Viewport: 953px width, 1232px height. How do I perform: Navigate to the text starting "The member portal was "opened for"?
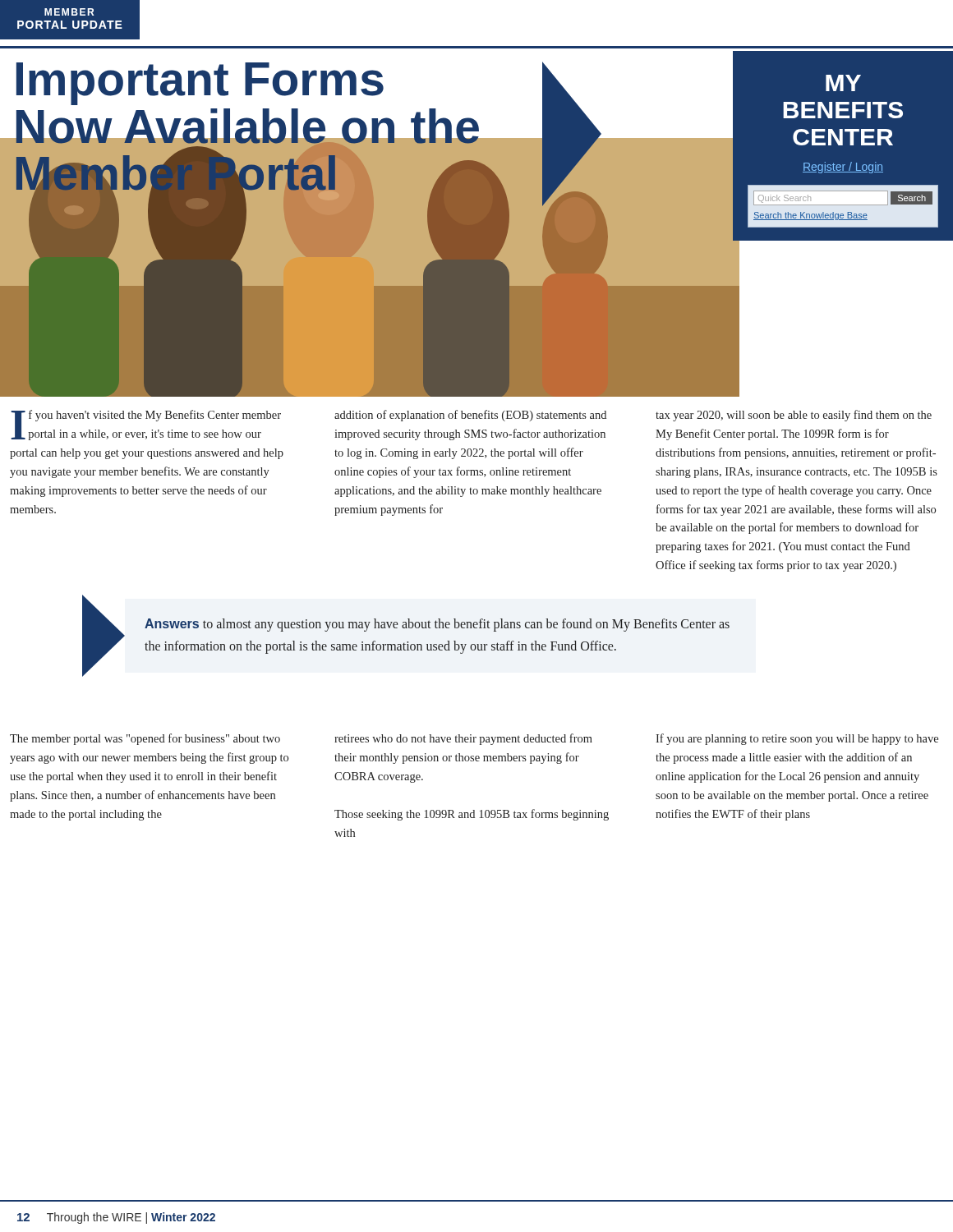[149, 776]
